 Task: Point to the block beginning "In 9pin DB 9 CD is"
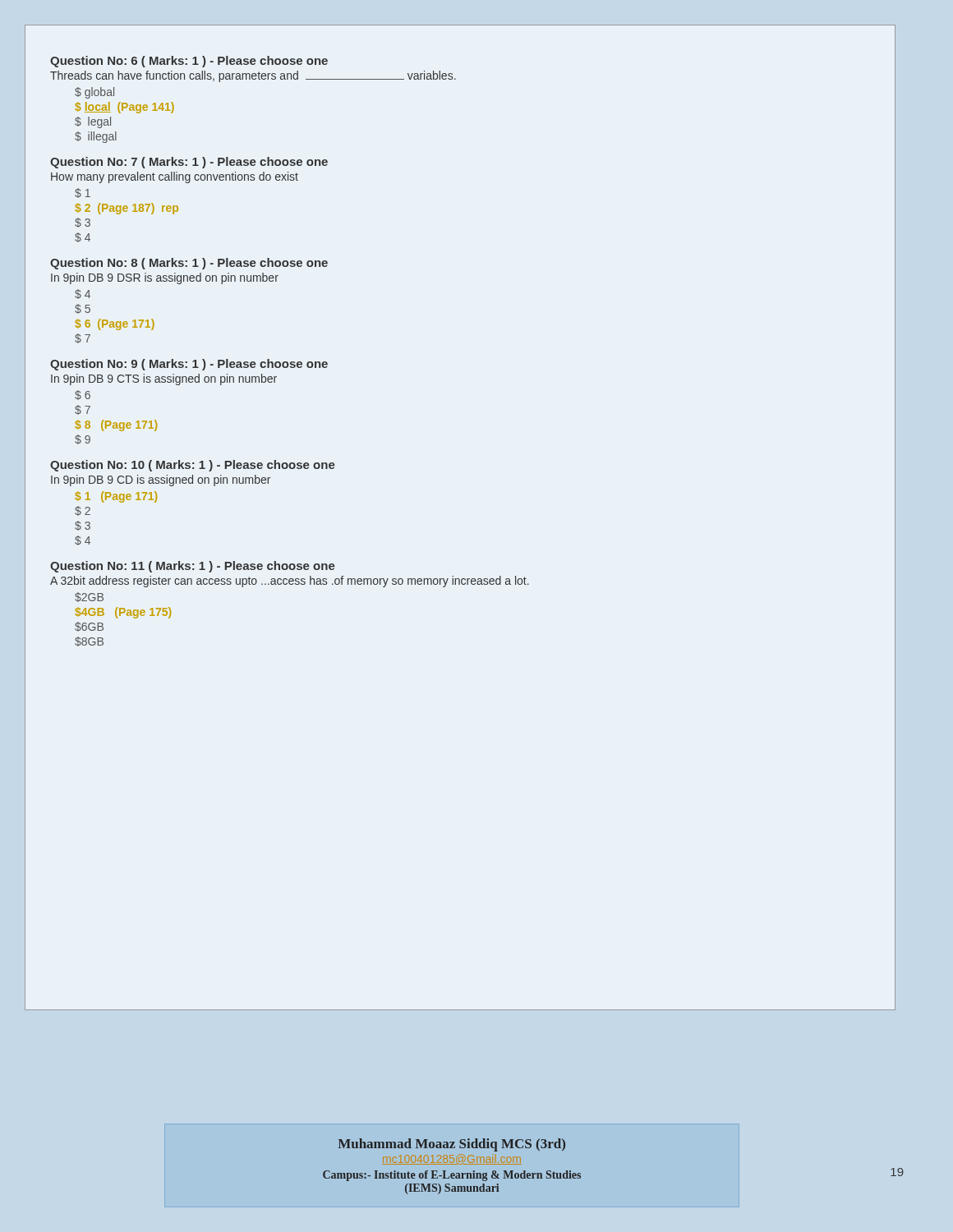tap(160, 480)
